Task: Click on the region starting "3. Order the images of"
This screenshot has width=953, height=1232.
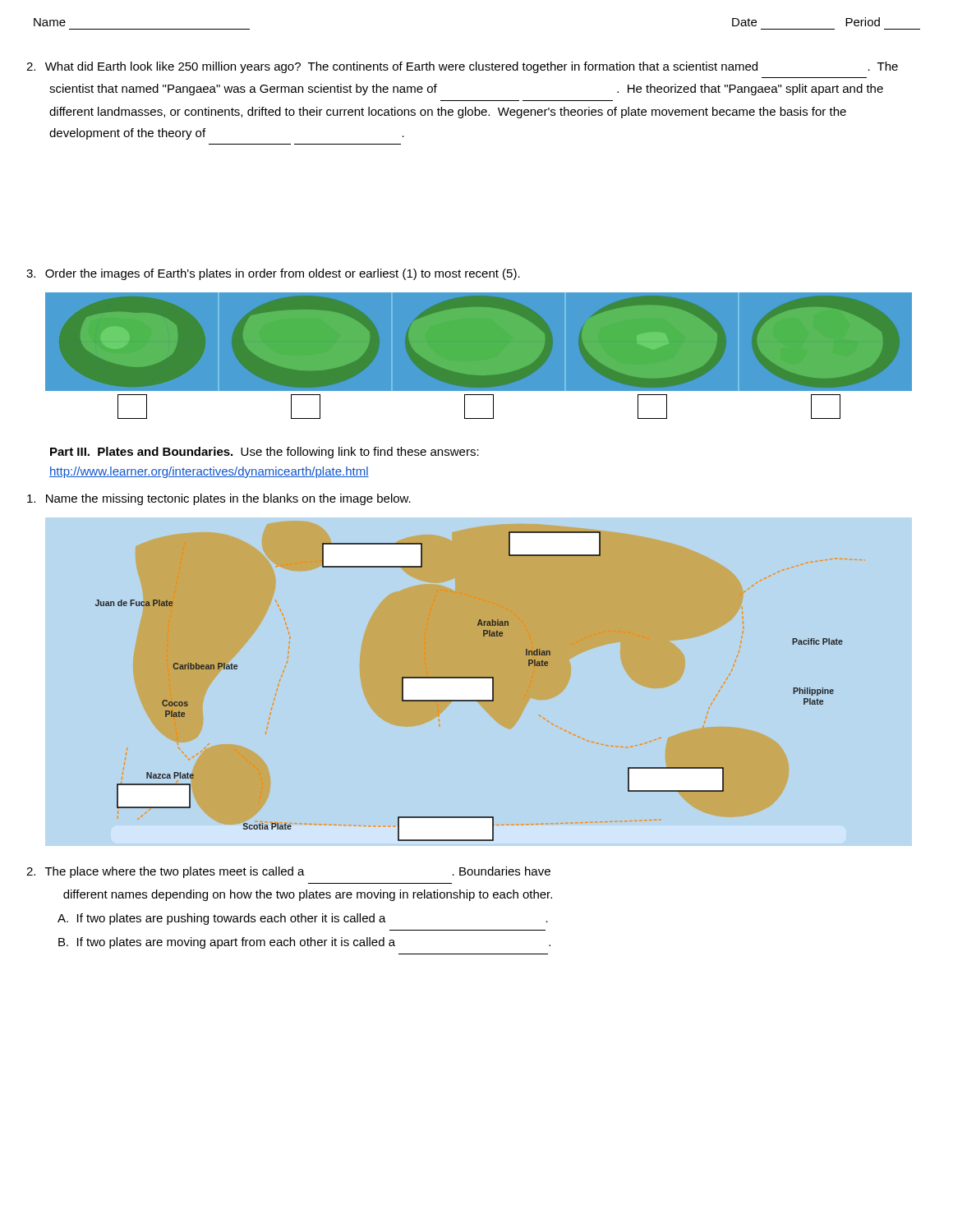Action: tap(285, 273)
